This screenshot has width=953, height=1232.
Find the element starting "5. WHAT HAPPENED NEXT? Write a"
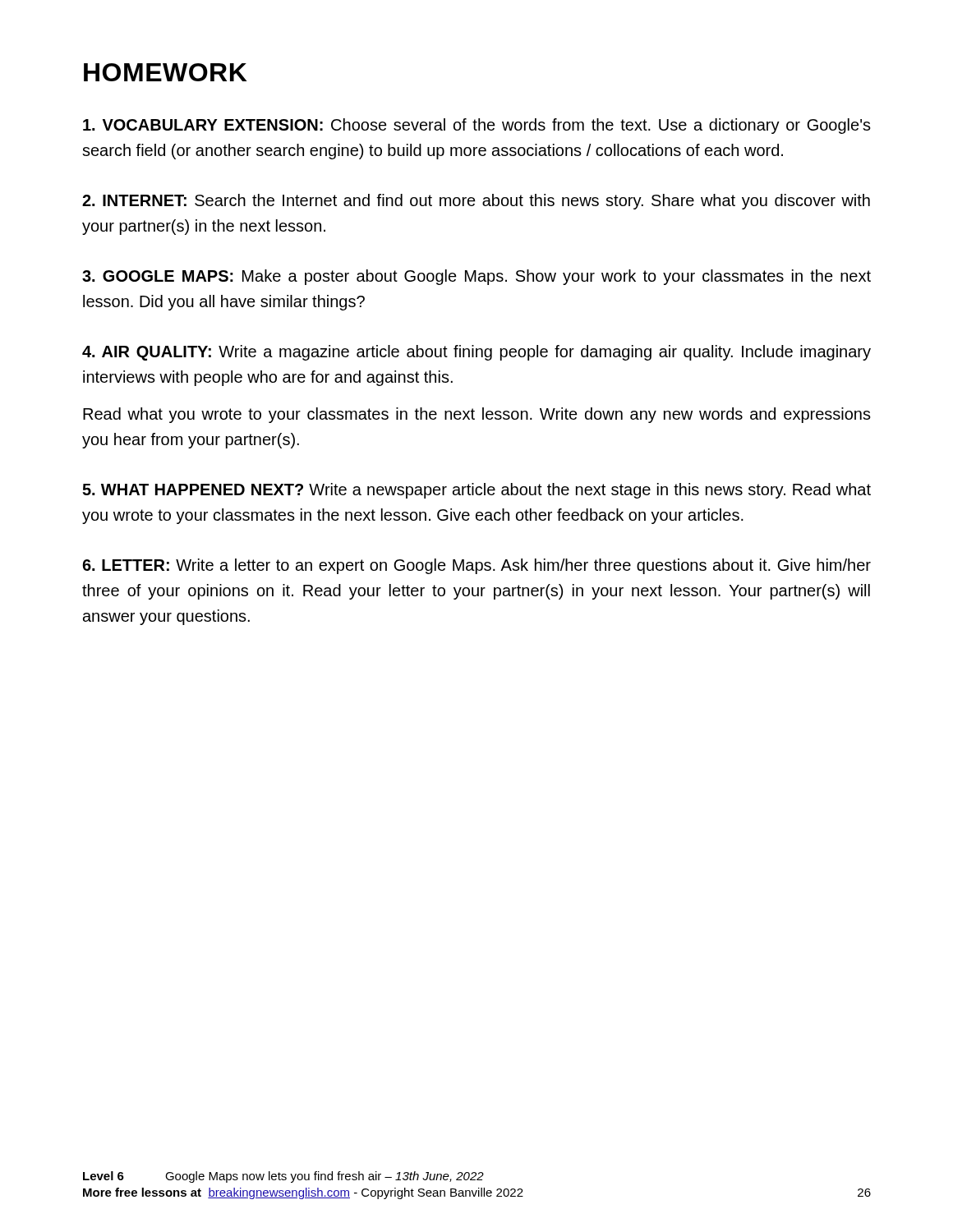(476, 503)
